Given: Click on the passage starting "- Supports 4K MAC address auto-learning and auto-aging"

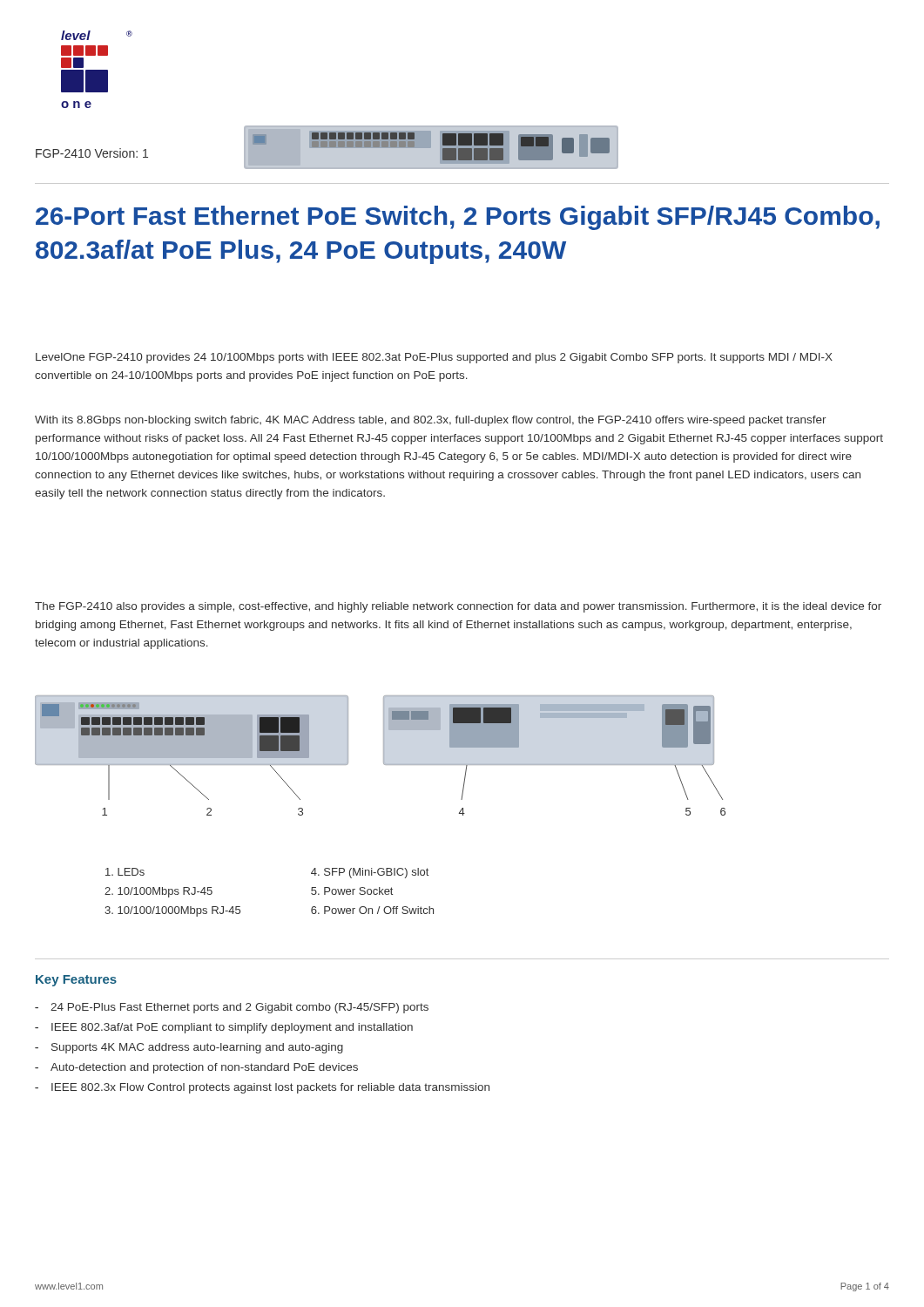Looking at the screenshot, I should [x=189, y=1048].
